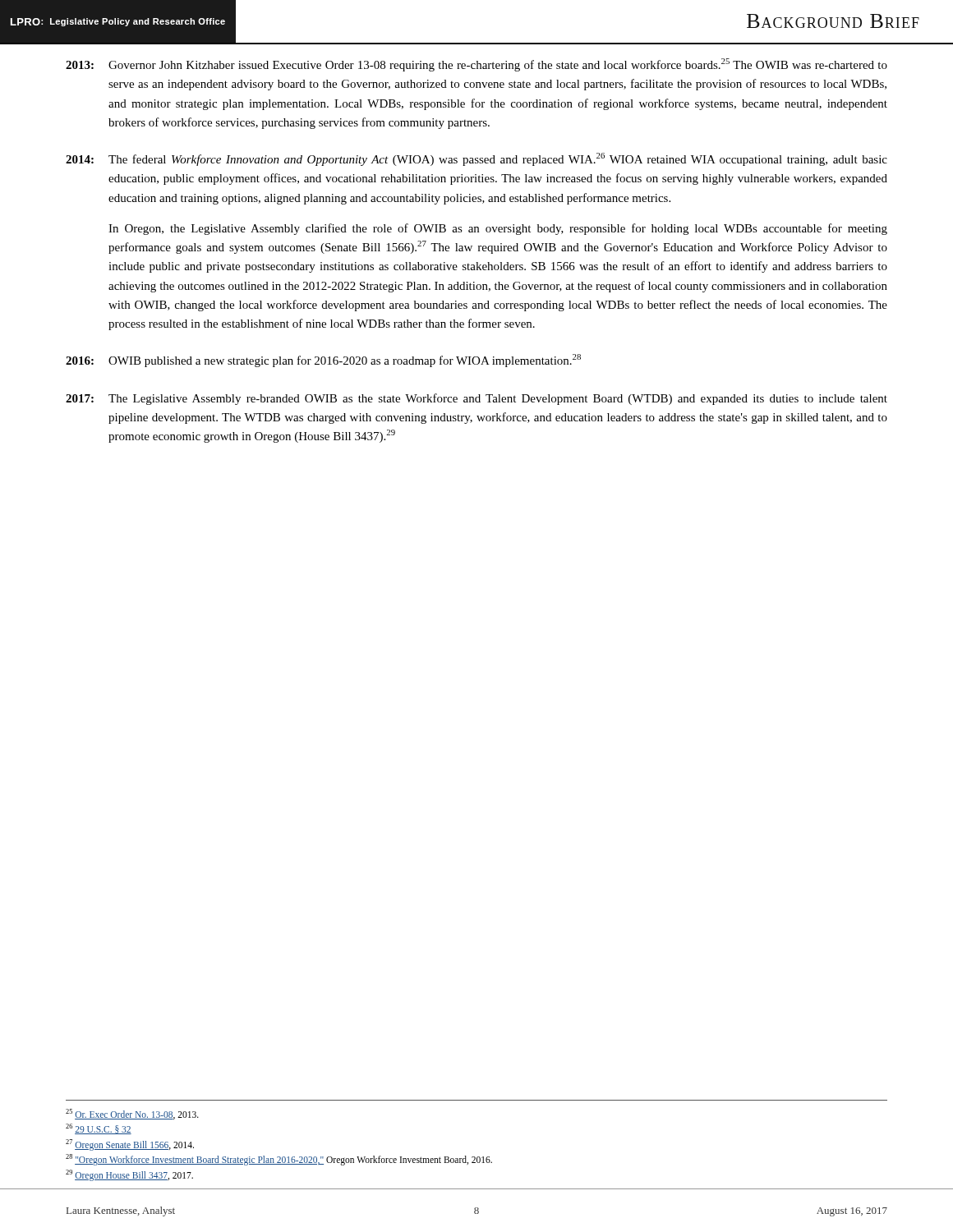Locate the block of text that opens with "2017: The Legislative"
The width and height of the screenshot is (953, 1232).
[x=476, y=418]
